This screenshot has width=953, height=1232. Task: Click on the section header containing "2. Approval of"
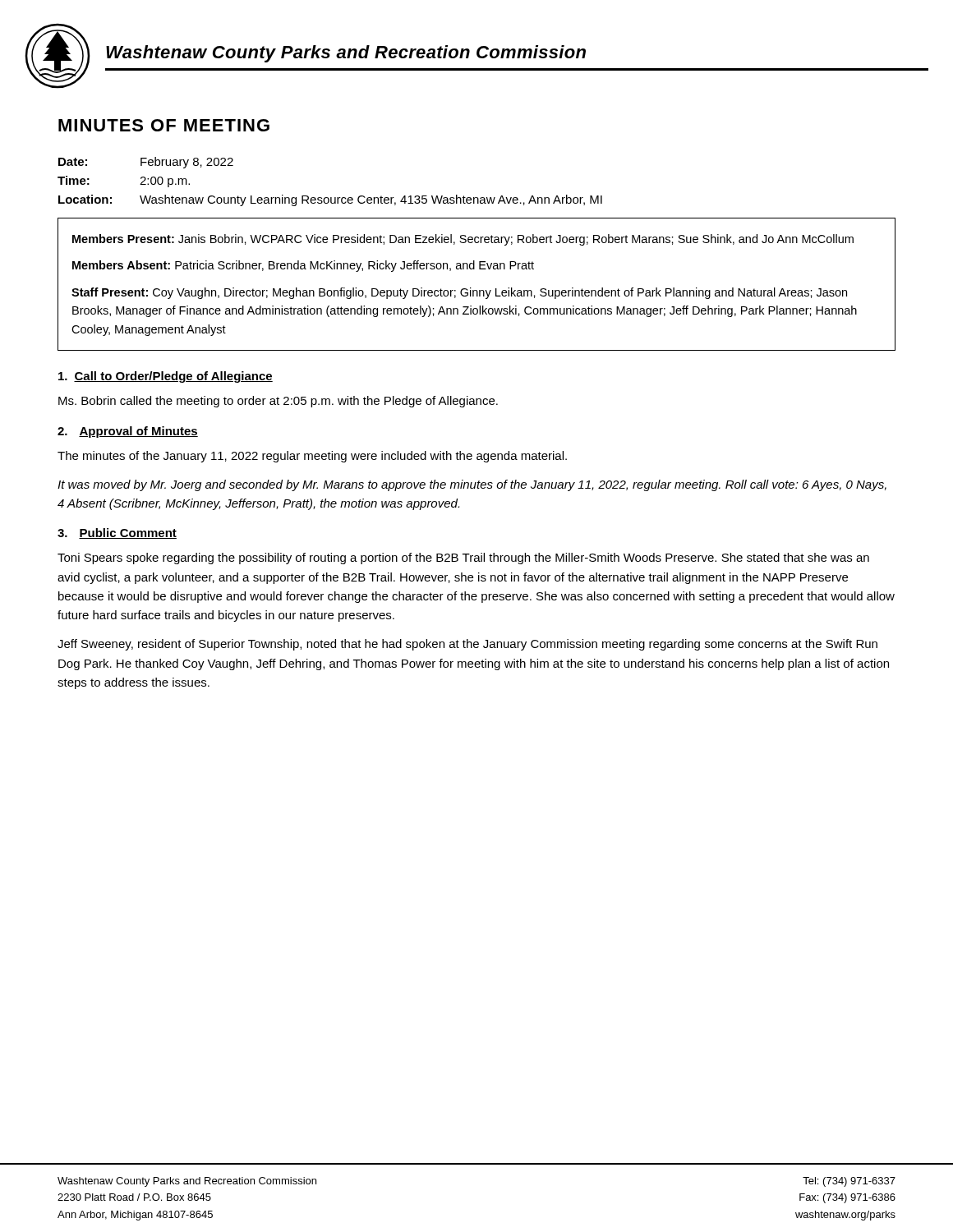click(128, 430)
